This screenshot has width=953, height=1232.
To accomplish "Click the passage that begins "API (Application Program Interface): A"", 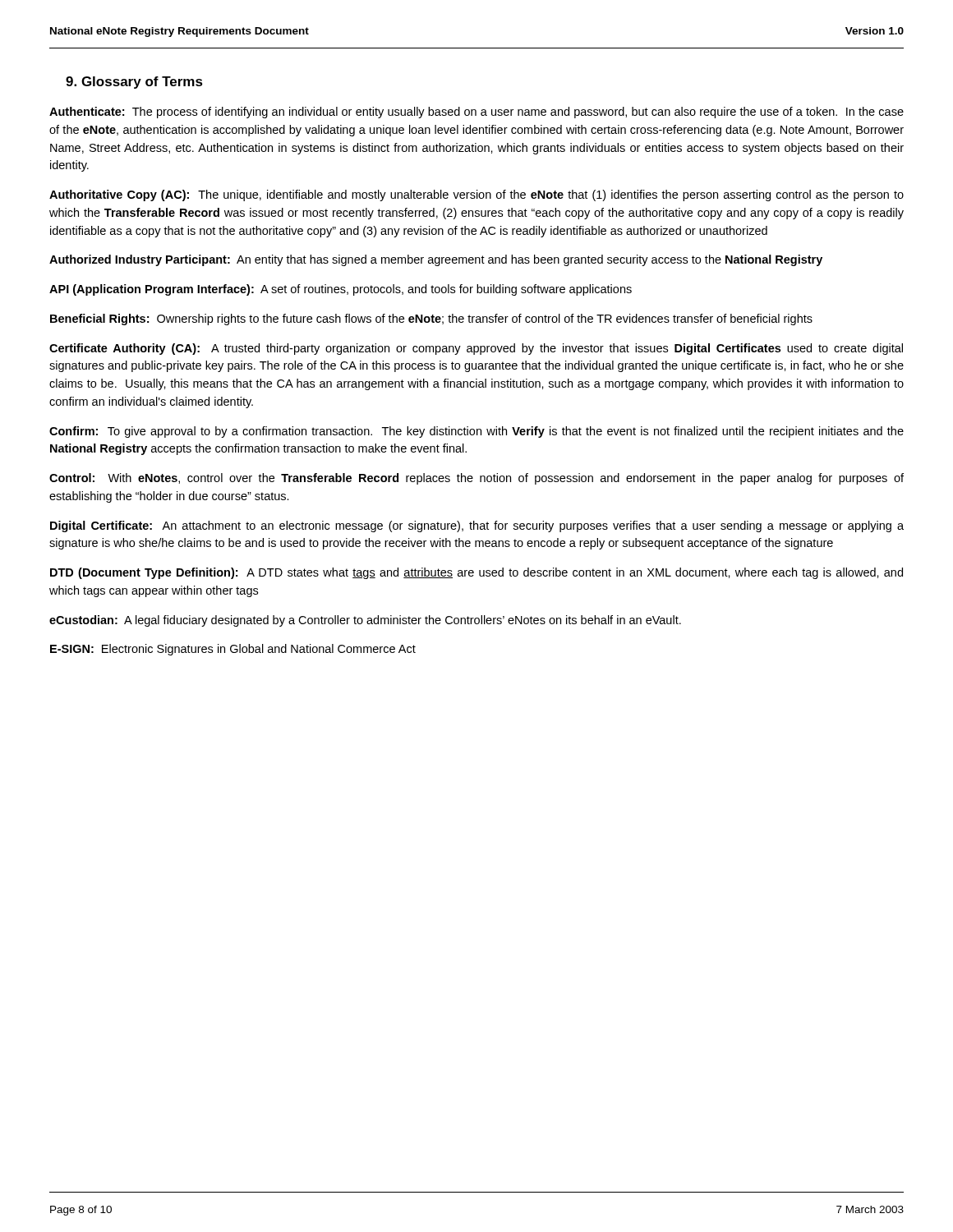I will pyautogui.click(x=341, y=289).
